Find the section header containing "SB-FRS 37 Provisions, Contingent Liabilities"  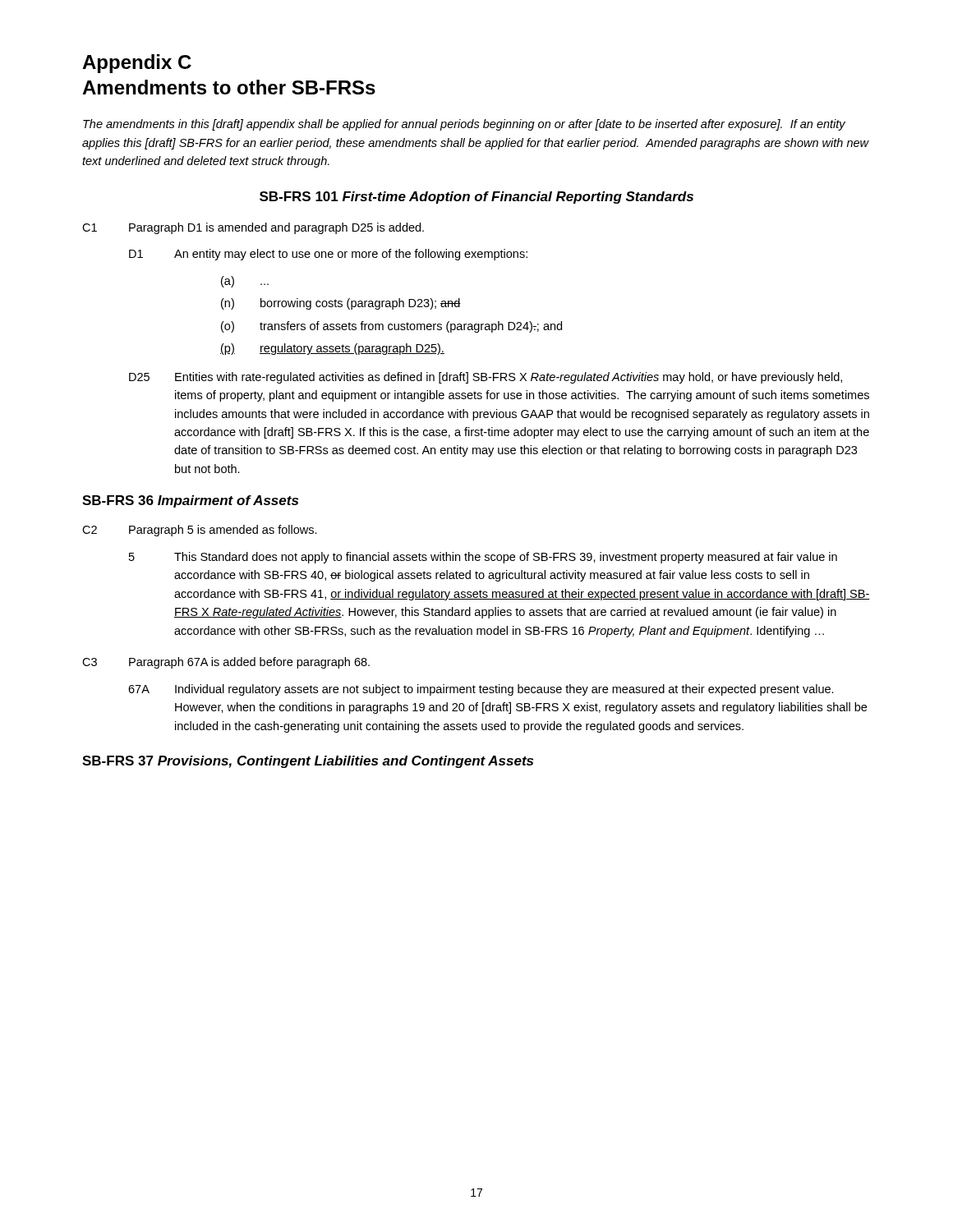coord(476,761)
